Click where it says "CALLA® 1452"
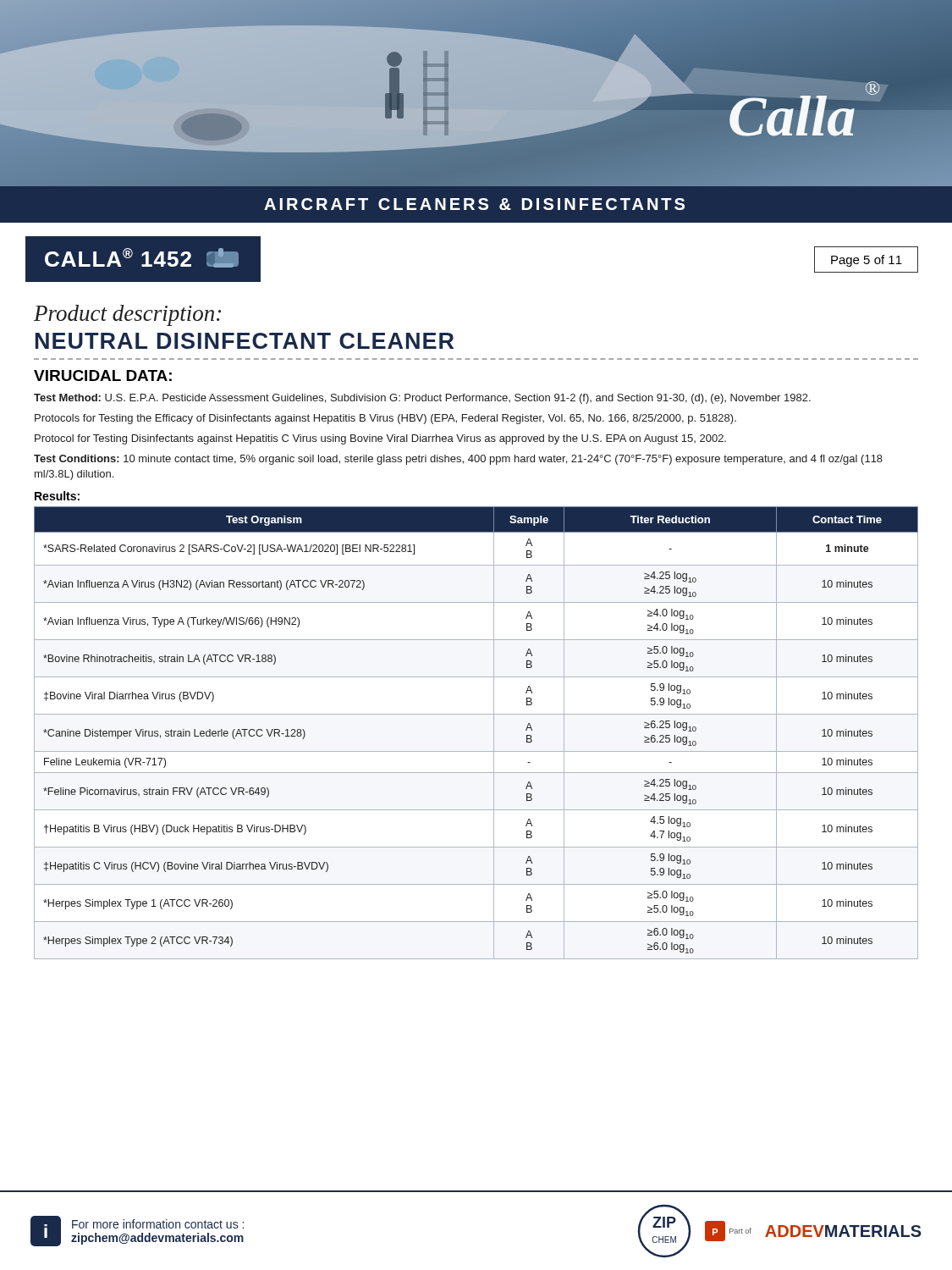 pyautogui.click(x=143, y=259)
